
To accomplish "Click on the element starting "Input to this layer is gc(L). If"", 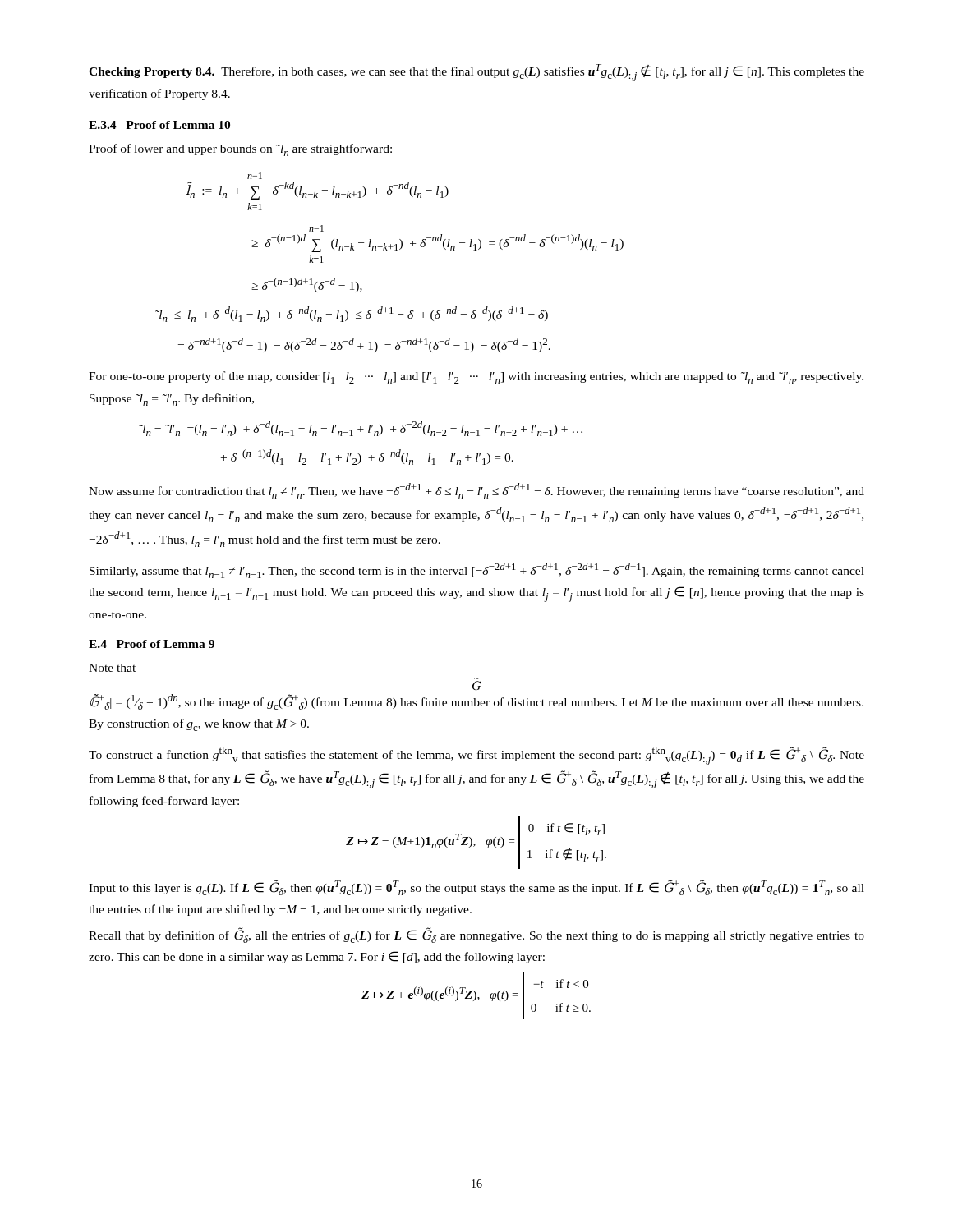I will click(476, 897).
